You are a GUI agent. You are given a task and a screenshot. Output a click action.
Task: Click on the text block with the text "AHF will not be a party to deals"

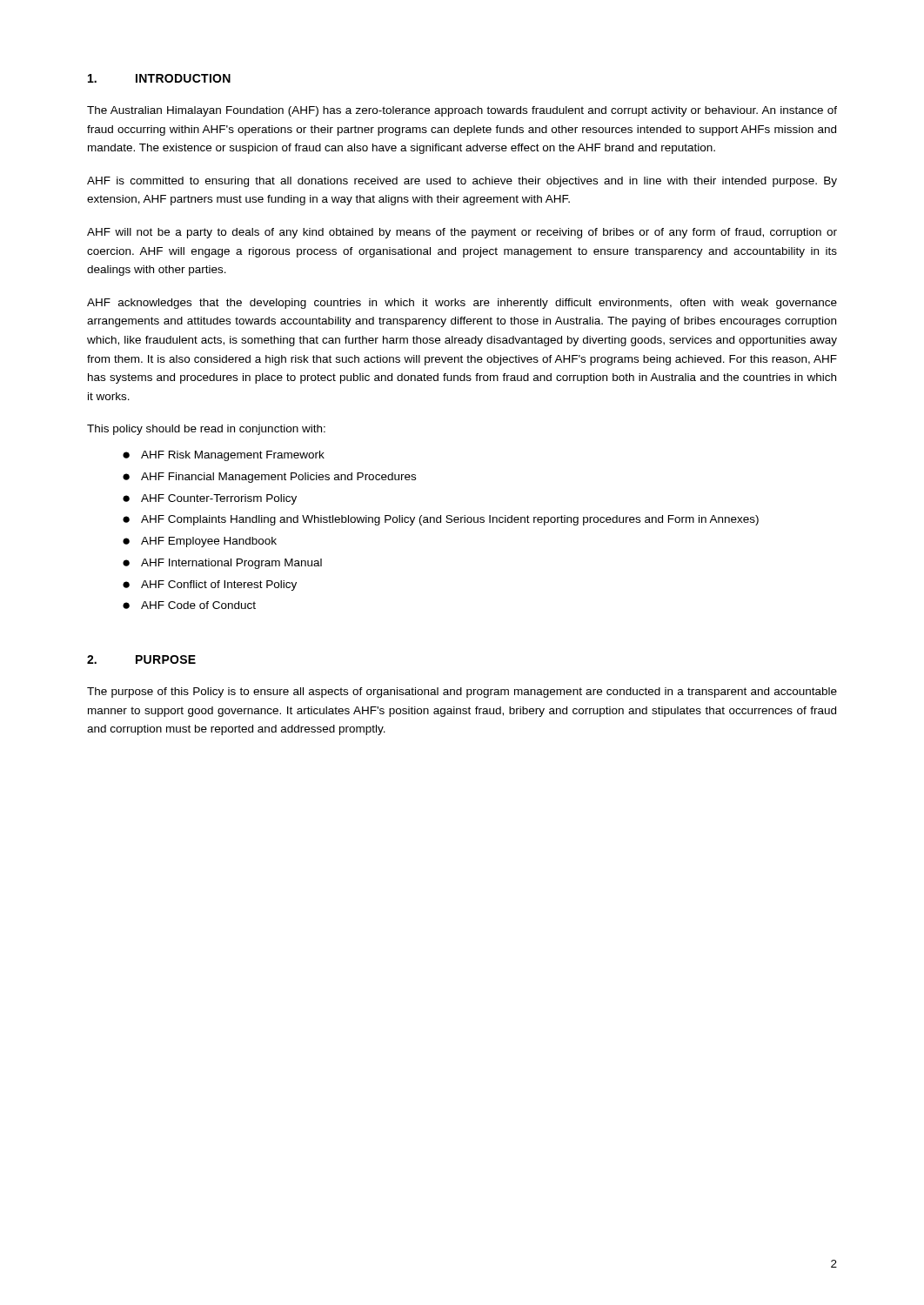462,251
